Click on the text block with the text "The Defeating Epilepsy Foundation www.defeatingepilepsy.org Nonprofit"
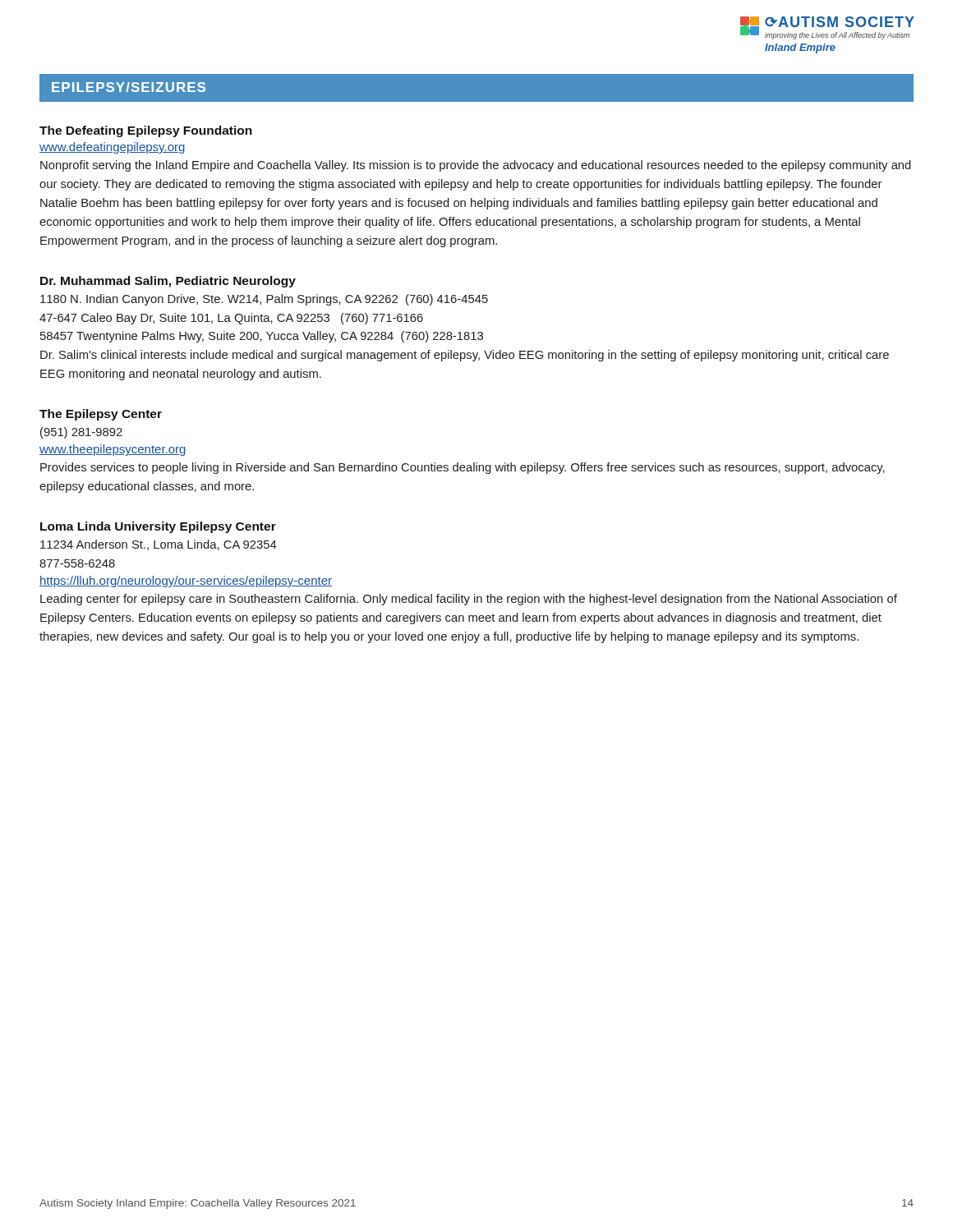Viewport: 953px width, 1232px height. (476, 187)
